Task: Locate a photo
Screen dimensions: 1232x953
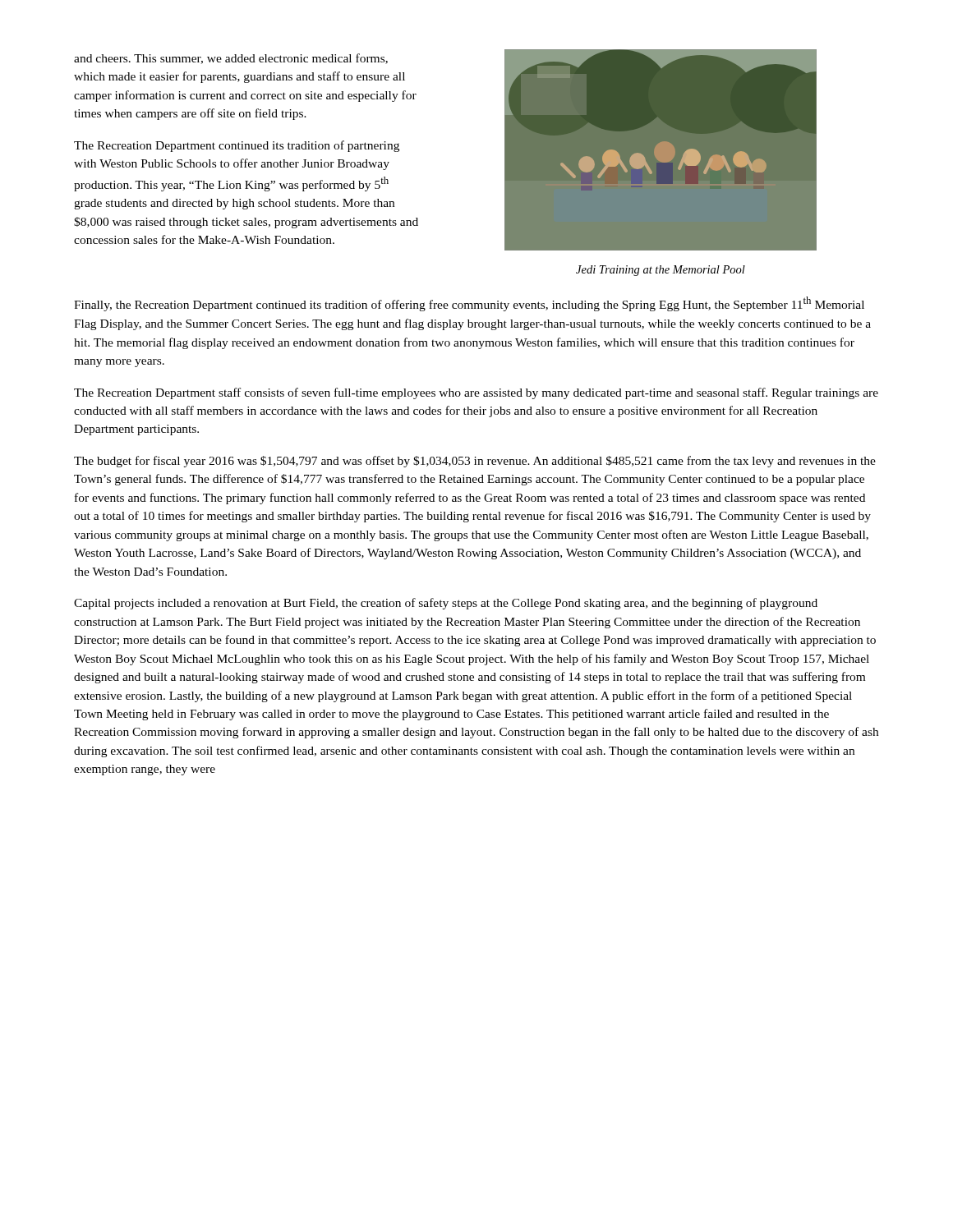Action: tap(661, 153)
